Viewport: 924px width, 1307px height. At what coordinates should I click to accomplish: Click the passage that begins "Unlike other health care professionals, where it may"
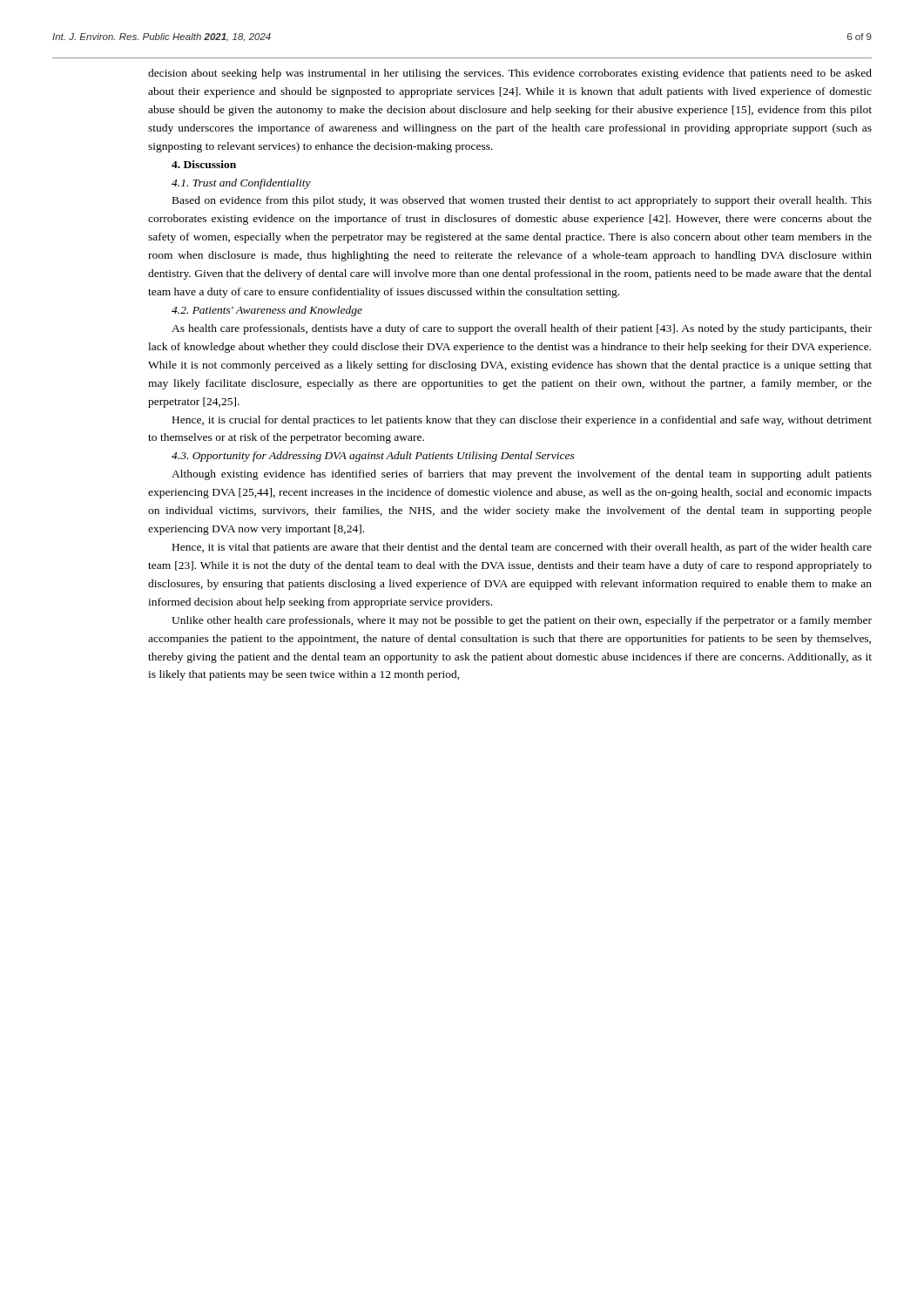click(510, 647)
